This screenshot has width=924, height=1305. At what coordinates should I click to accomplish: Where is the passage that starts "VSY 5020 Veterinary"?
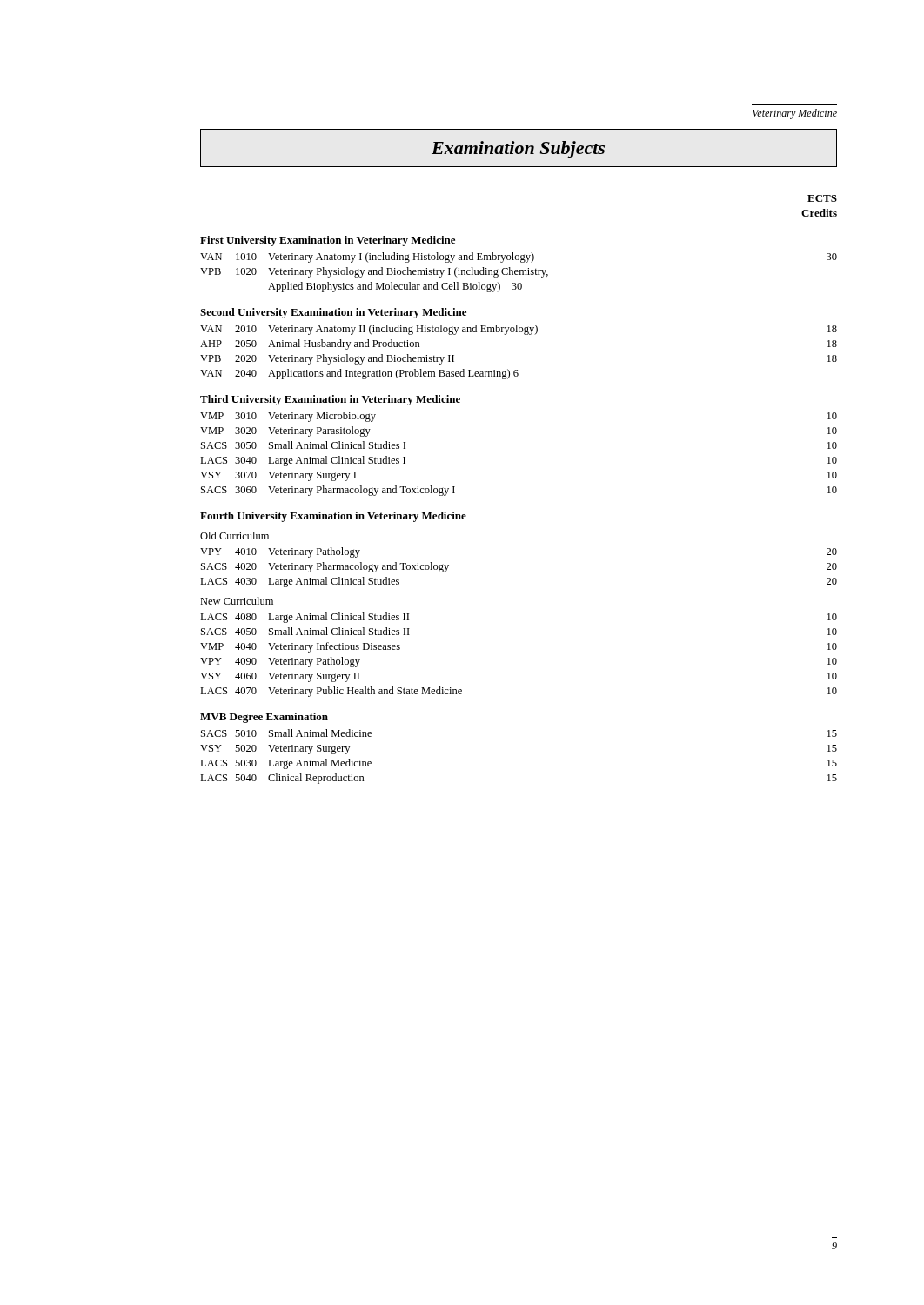pos(211,749)
